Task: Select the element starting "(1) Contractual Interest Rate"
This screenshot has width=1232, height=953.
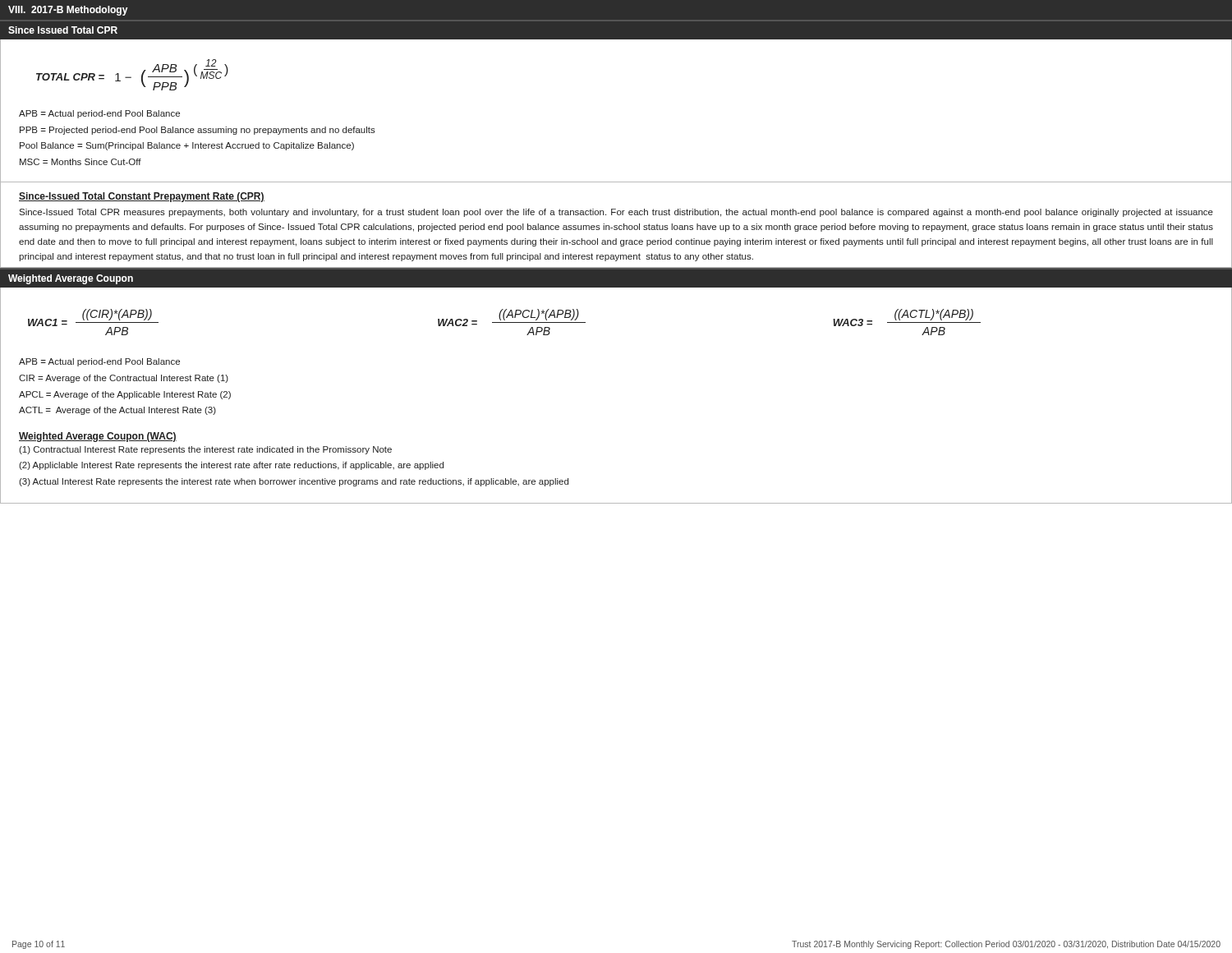Action: coord(205,449)
